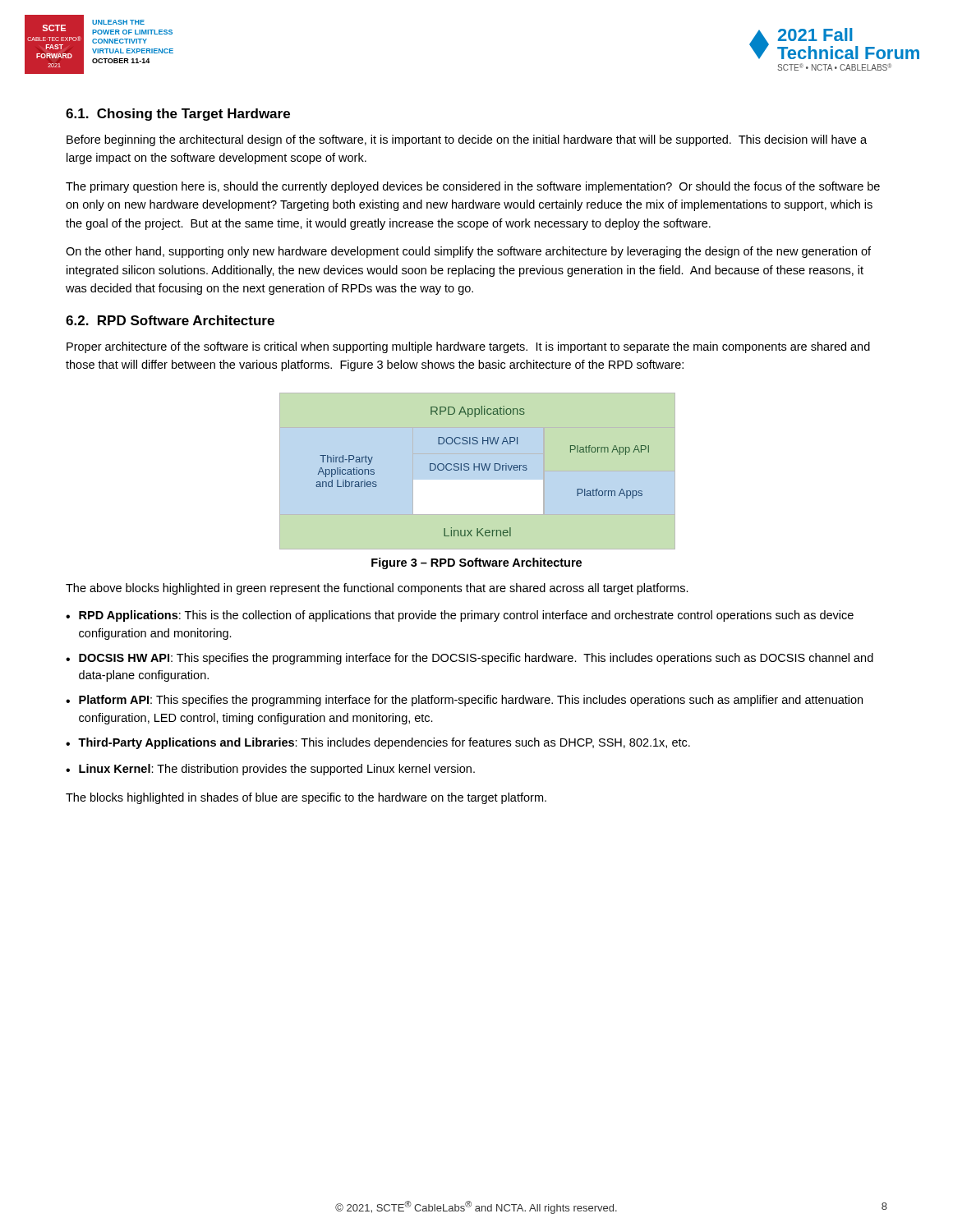953x1232 pixels.
Task: Where does it say "6.2. RPD Software Architecture"?
Action: [170, 321]
